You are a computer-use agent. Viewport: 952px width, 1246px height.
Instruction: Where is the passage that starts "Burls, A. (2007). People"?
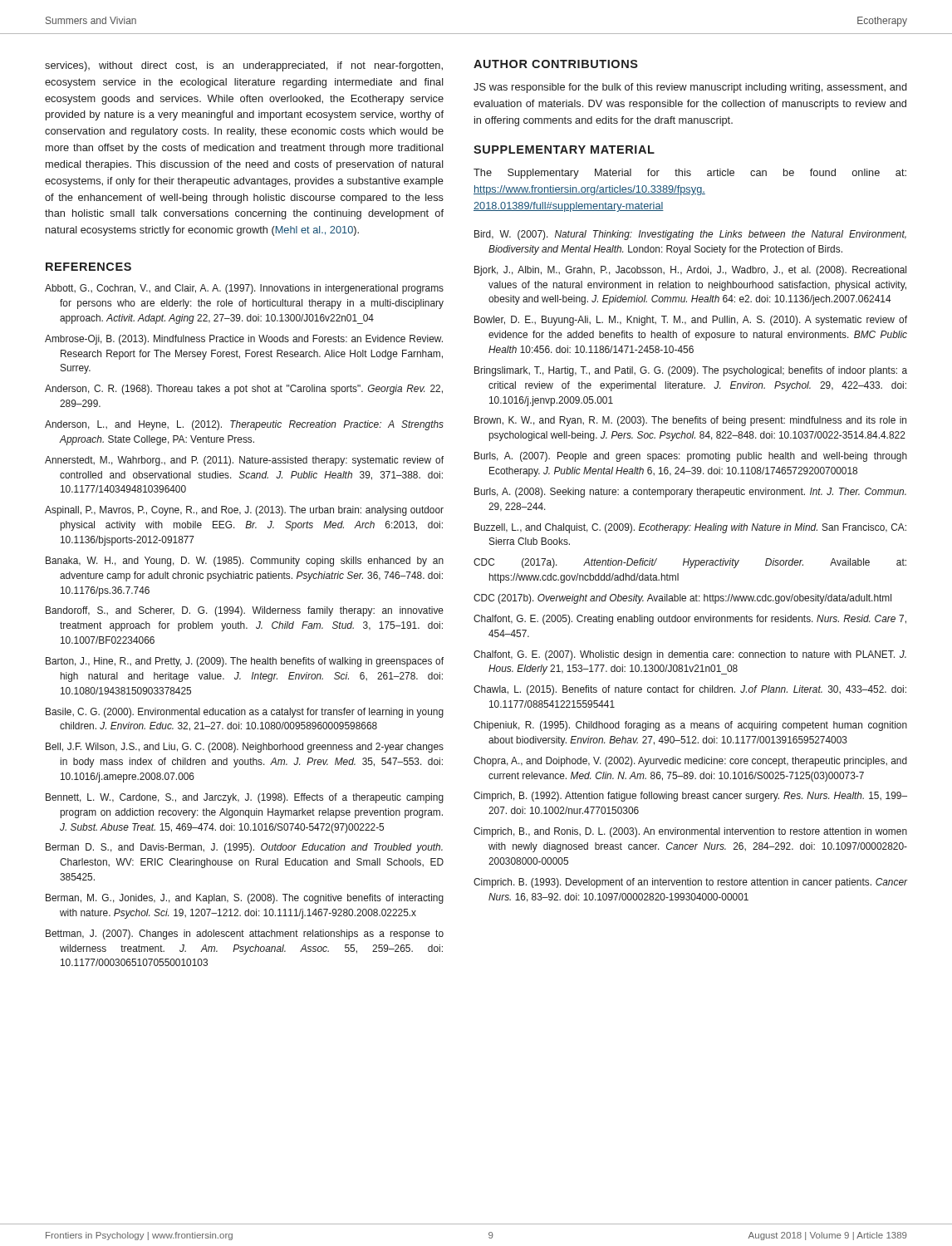[690, 464]
